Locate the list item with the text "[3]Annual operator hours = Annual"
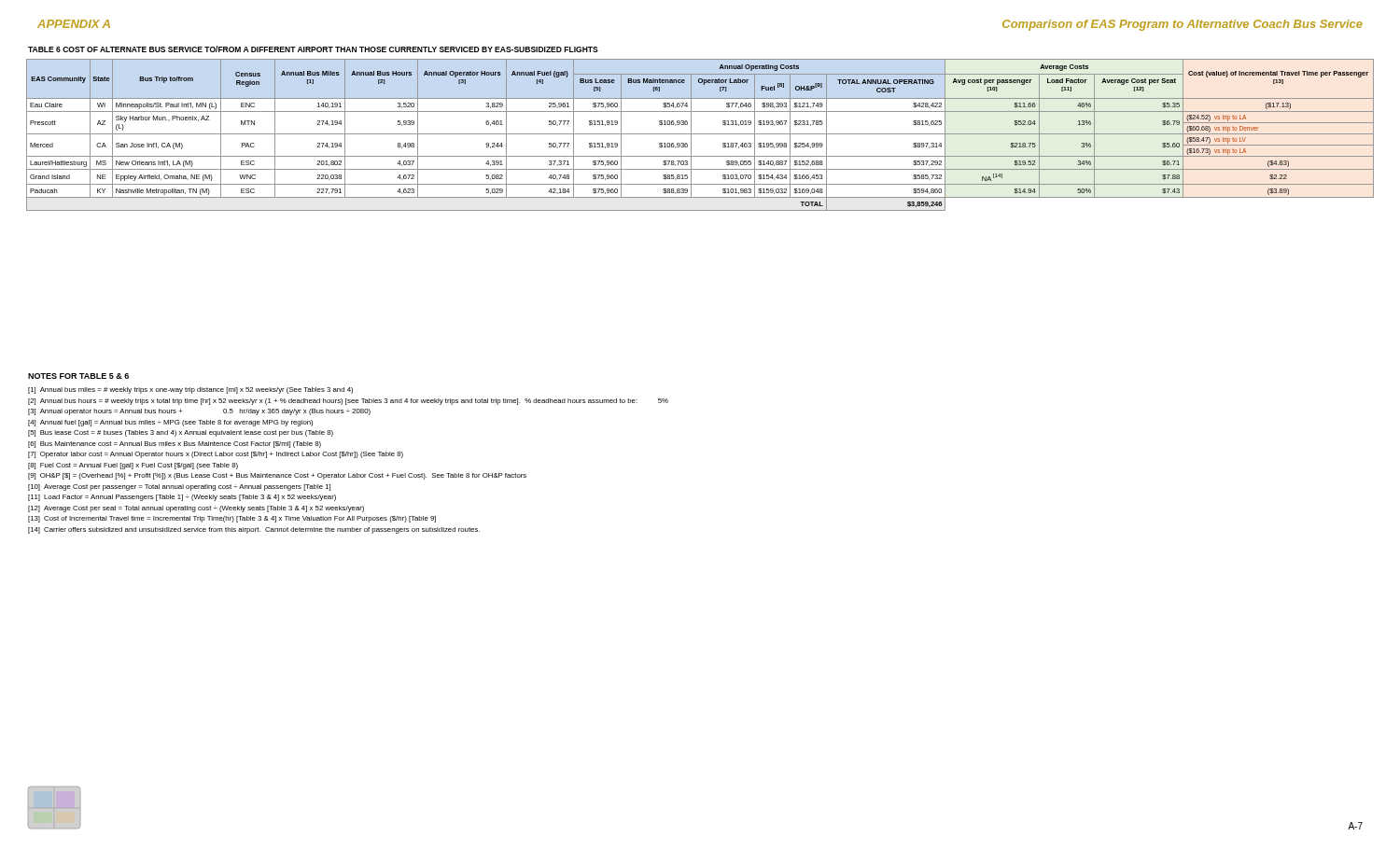Image resolution: width=1400 pixels, height=850 pixels. (199, 411)
